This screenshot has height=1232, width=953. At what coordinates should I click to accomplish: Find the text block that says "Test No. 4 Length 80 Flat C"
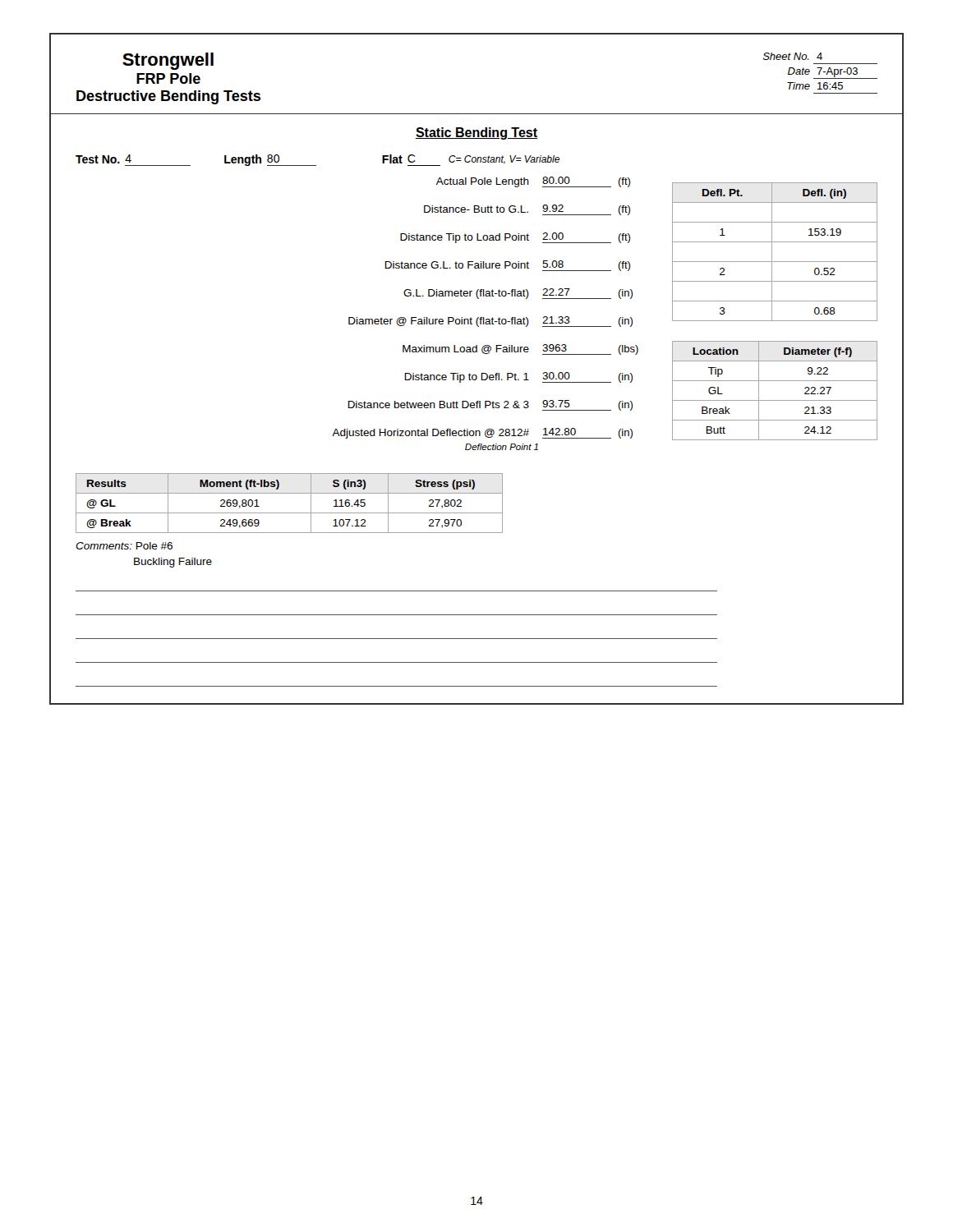pos(318,159)
